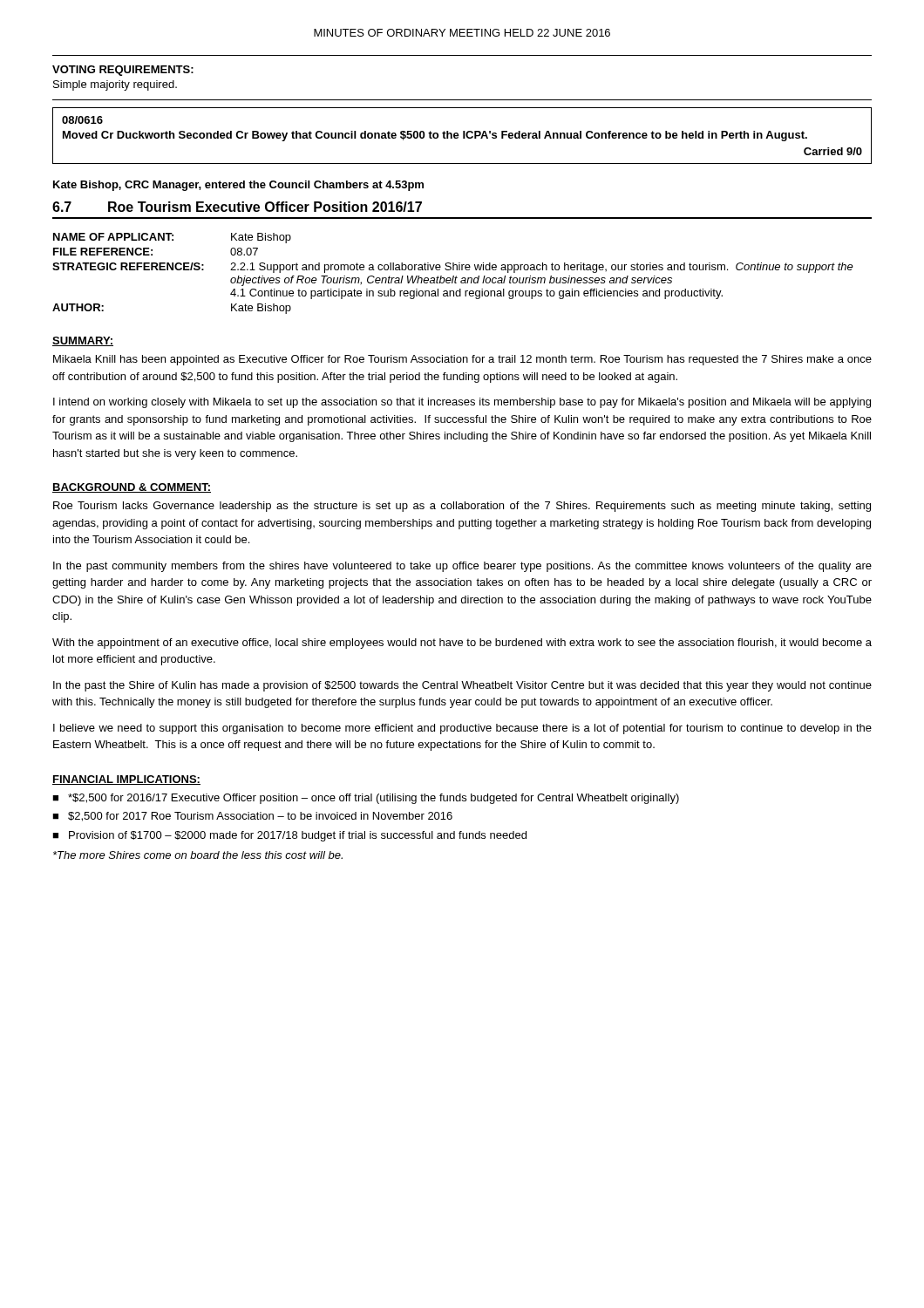Click the passage that begins "■ Provision of $1700"
The image size is (924, 1308).
(x=462, y=835)
